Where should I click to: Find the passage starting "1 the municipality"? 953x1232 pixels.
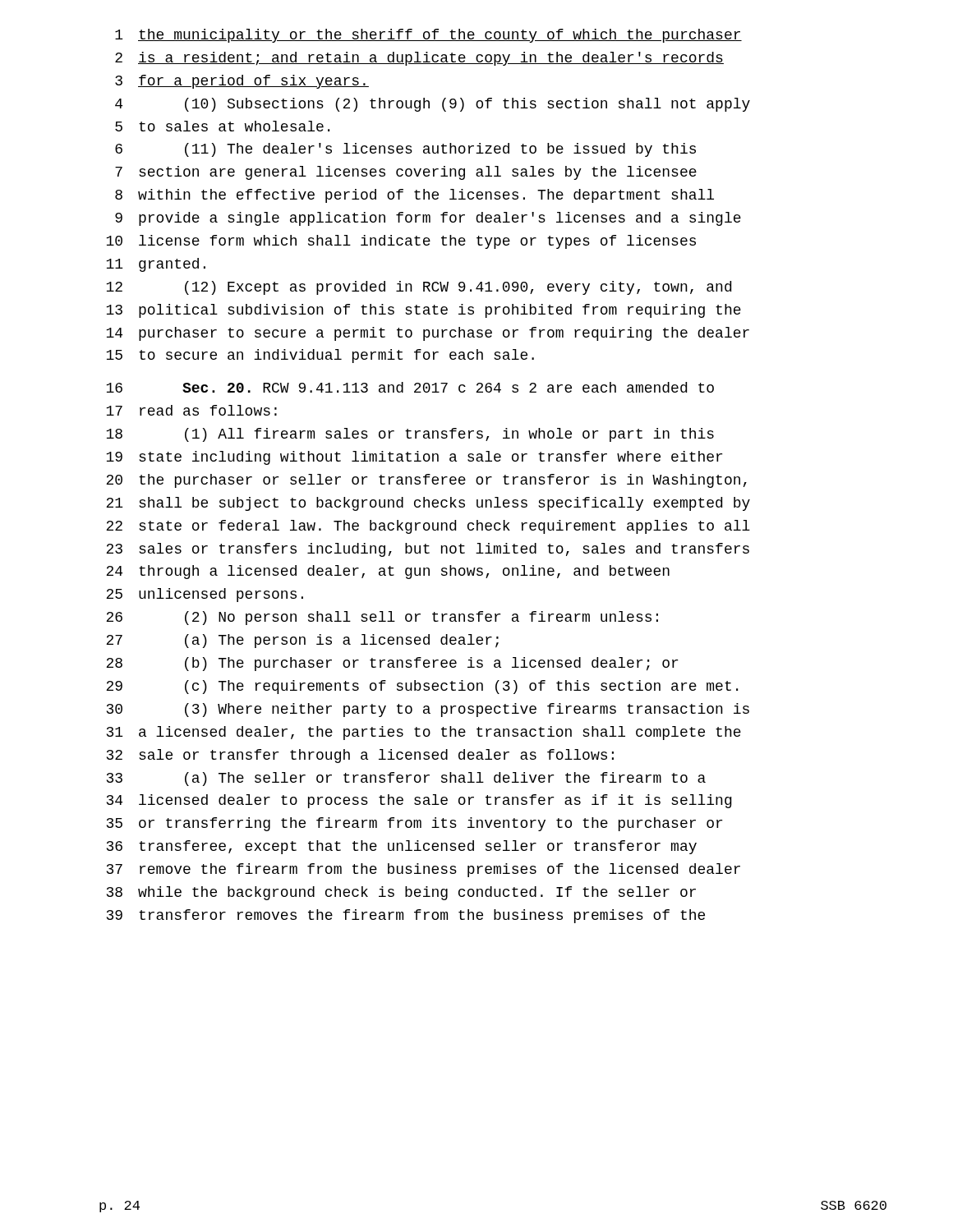[493, 476]
